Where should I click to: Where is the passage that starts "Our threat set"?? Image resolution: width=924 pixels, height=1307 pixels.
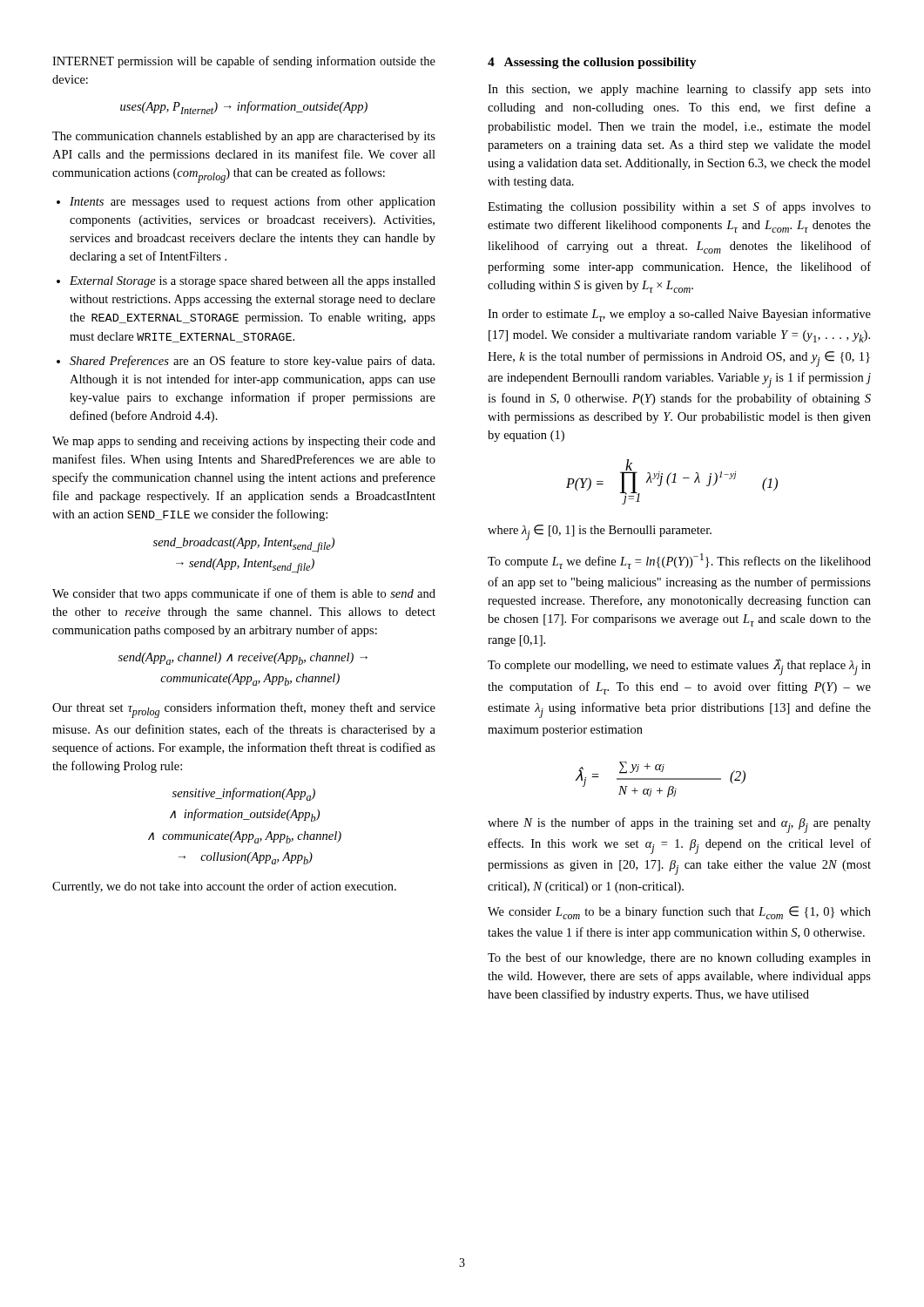point(244,737)
